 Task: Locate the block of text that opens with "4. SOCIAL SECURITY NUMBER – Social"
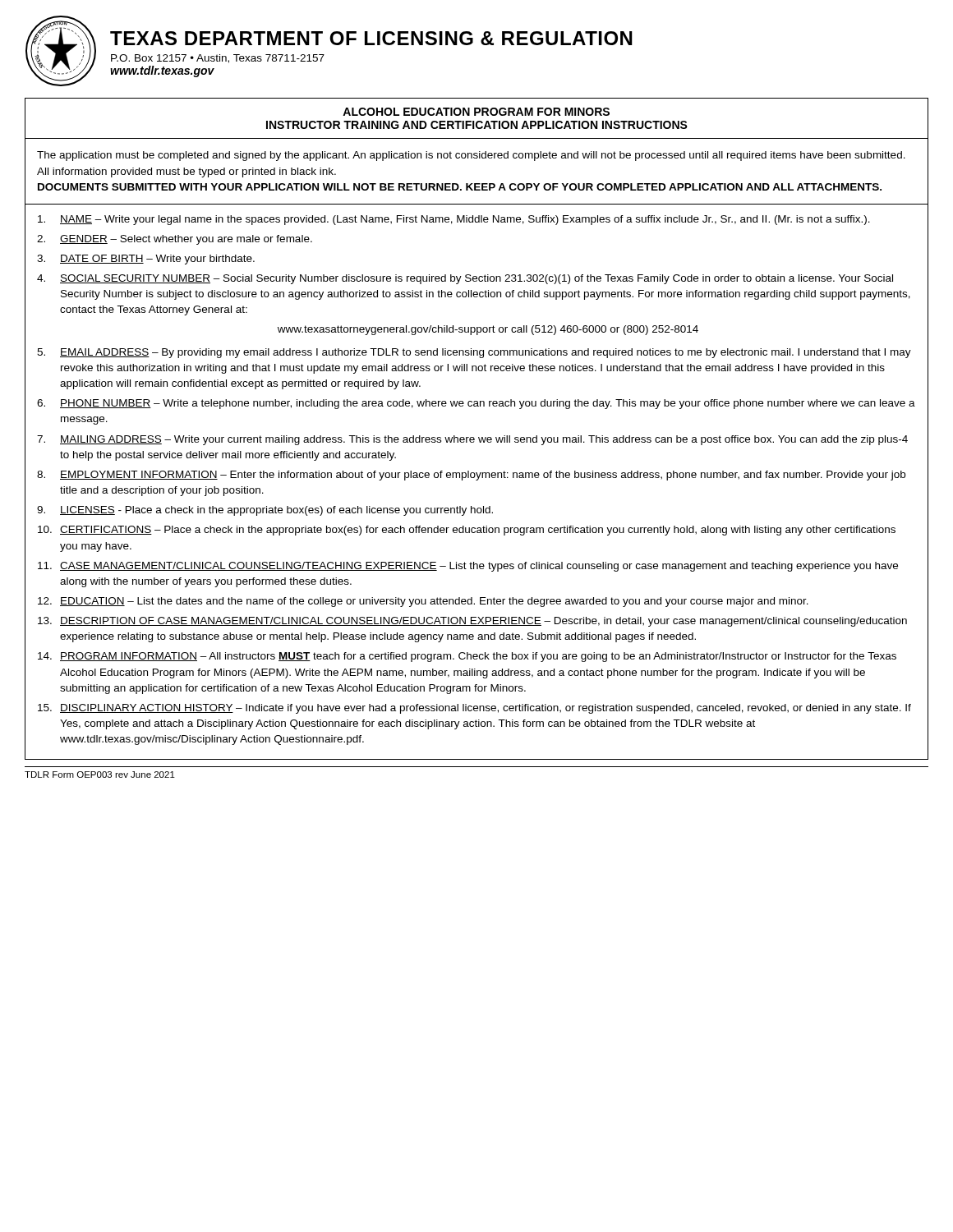coord(476,305)
